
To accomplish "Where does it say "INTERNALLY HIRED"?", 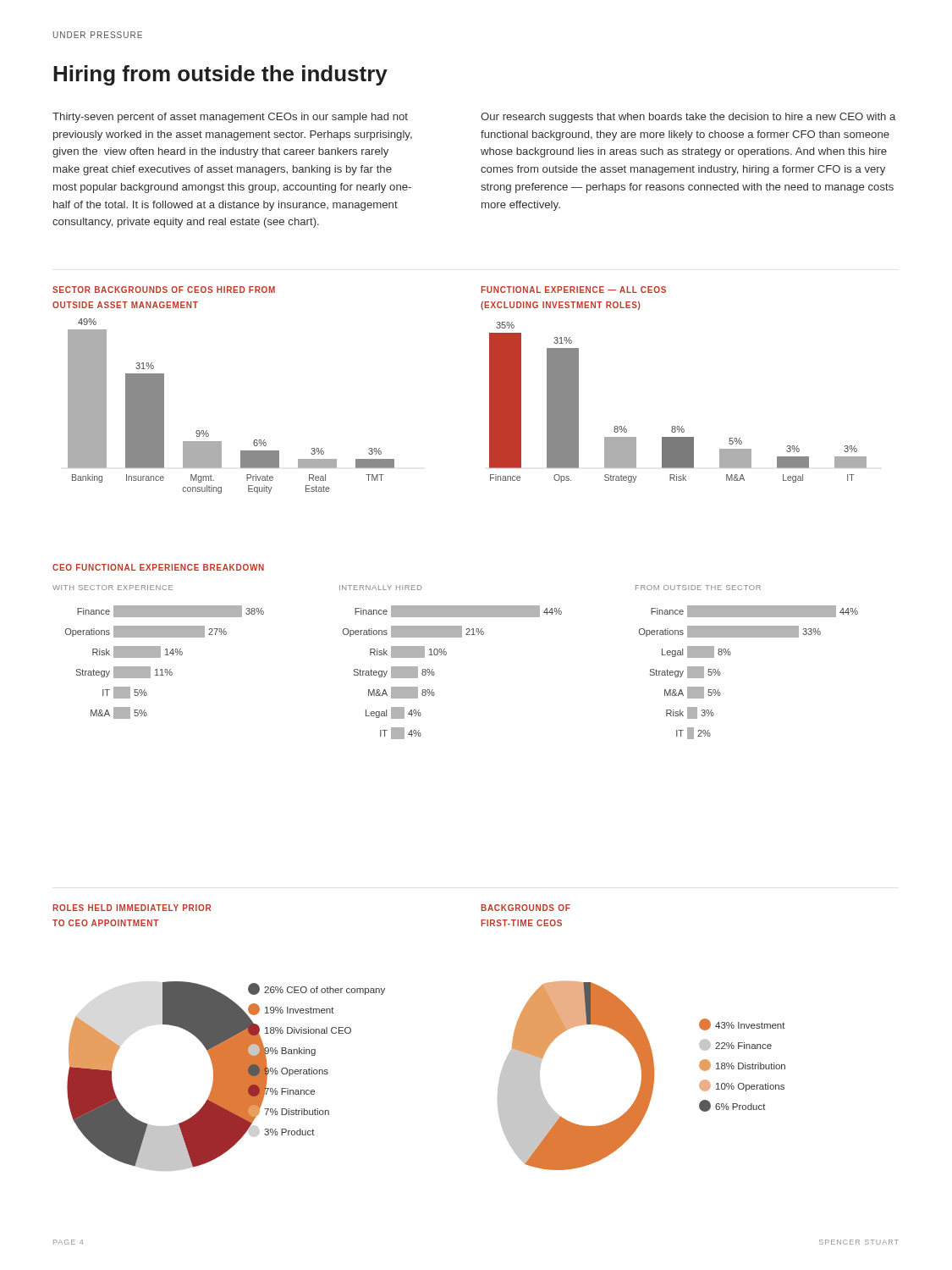I will click(381, 587).
